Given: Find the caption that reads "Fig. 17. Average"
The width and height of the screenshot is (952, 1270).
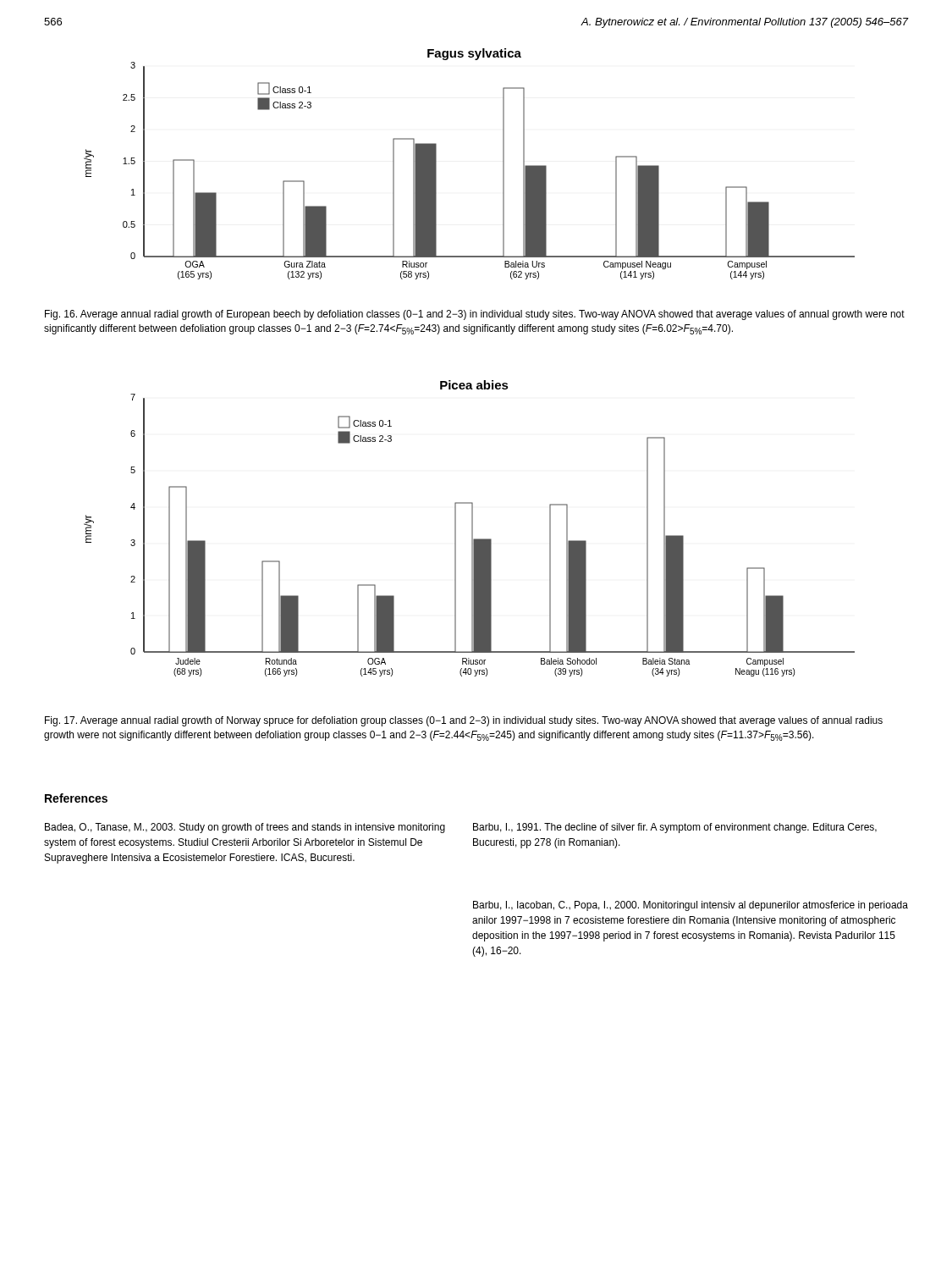Looking at the screenshot, I should [463, 729].
